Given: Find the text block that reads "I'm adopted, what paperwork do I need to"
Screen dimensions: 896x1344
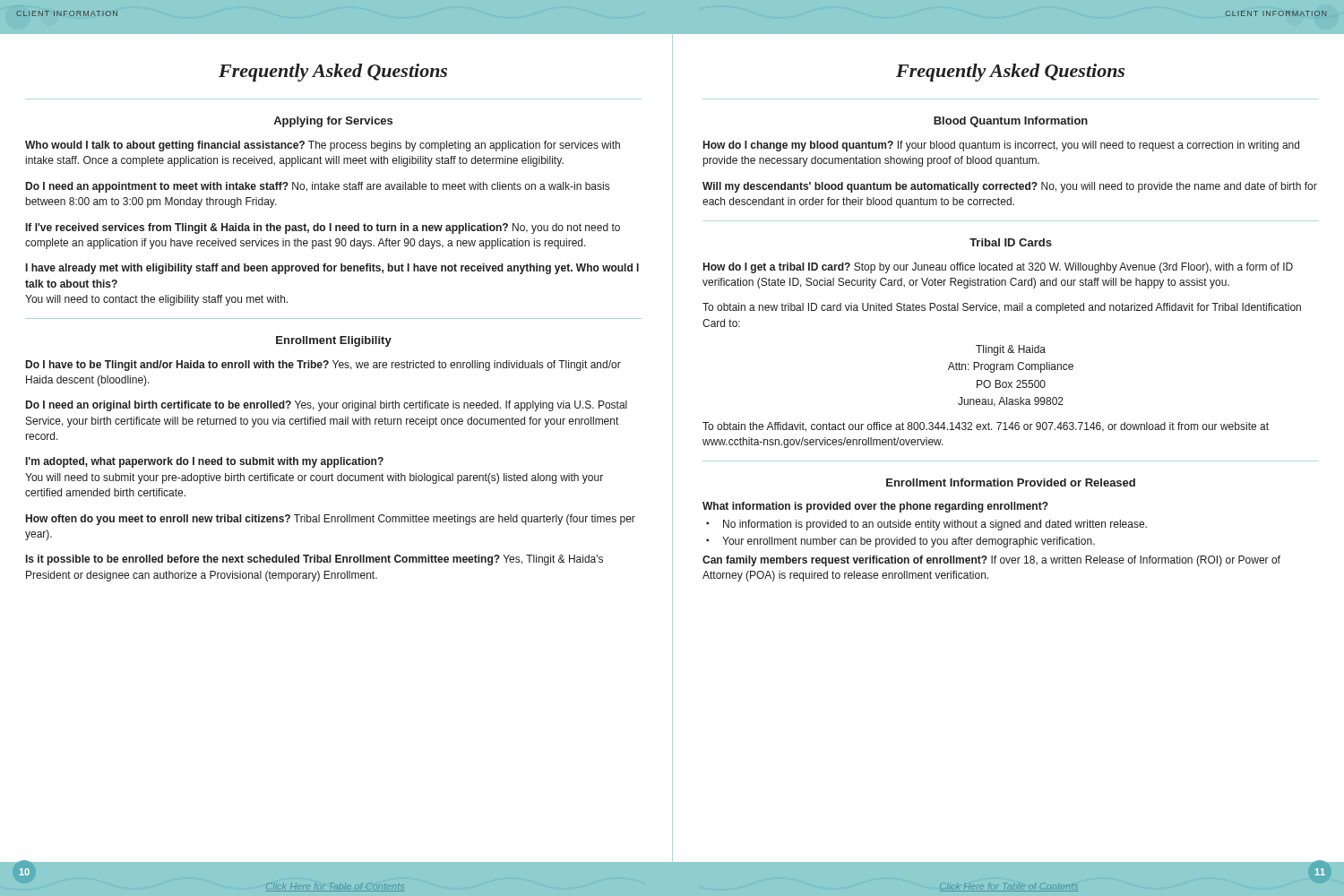Looking at the screenshot, I should point(333,478).
